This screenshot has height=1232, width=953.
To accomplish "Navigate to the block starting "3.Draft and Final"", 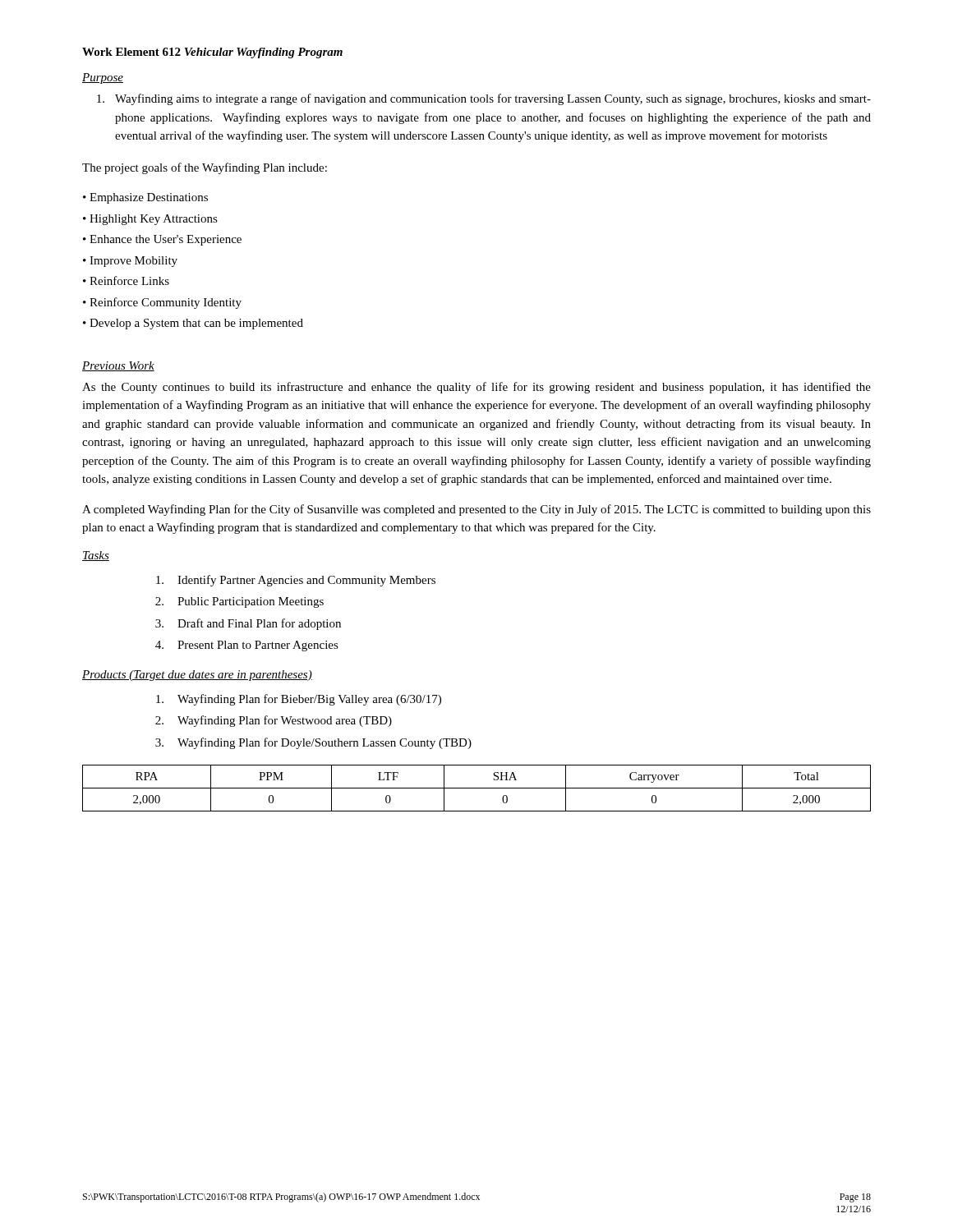I will [228, 623].
